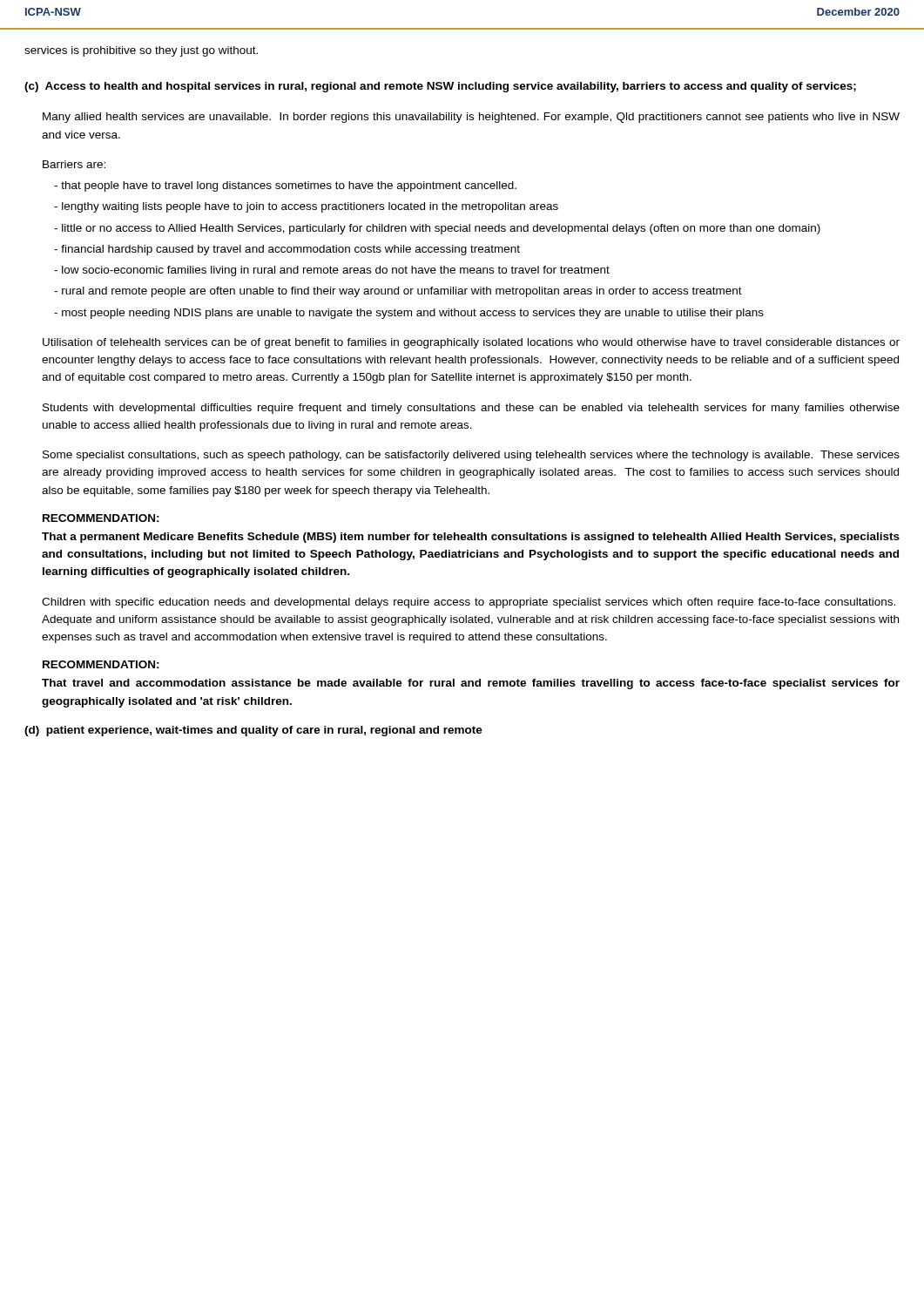
Task: Find the block on this page that starts "That a permanent Medicare Benefits Schedule (MBS)"
Action: click(x=471, y=554)
